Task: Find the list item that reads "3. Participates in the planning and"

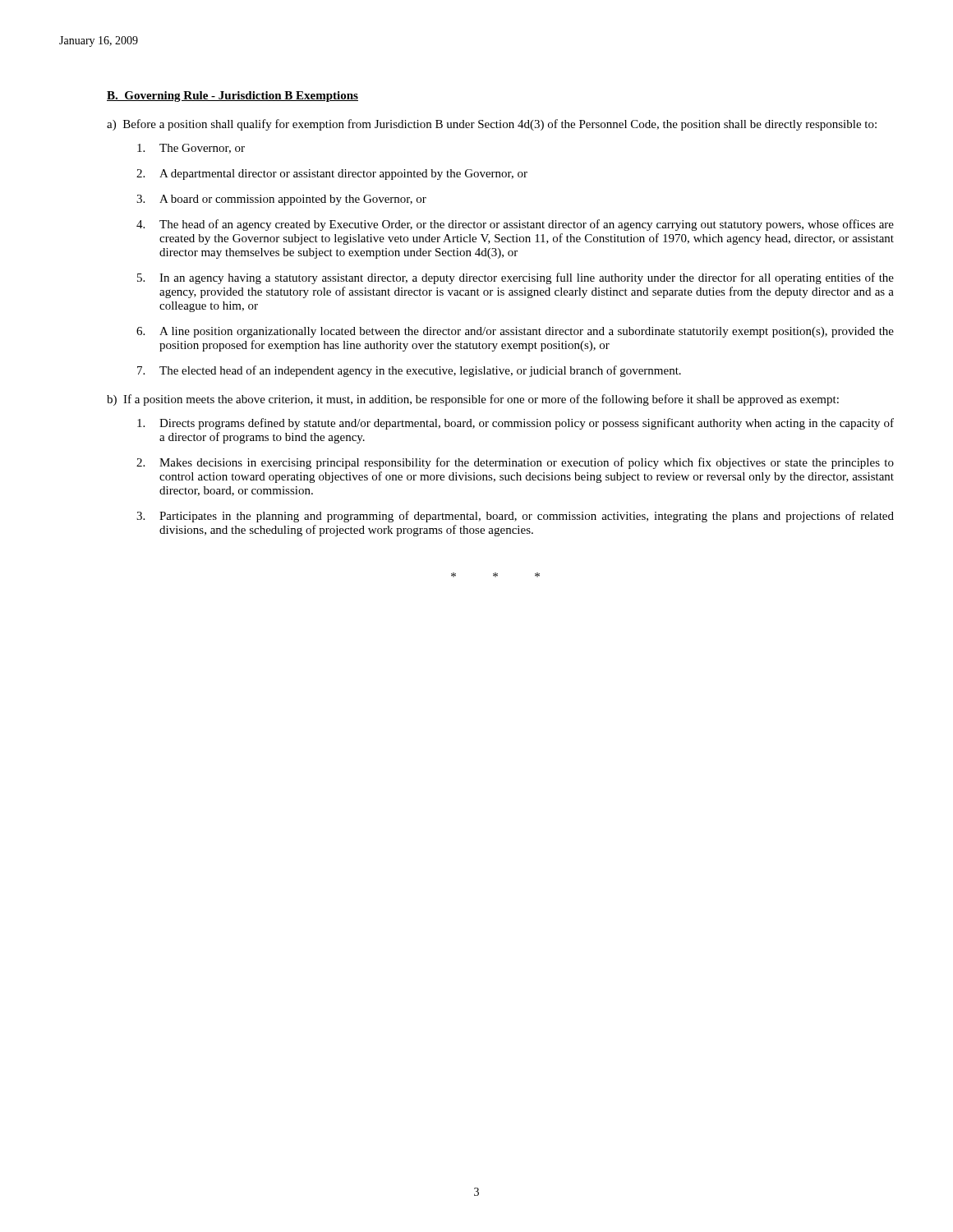Action: (x=515, y=523)
